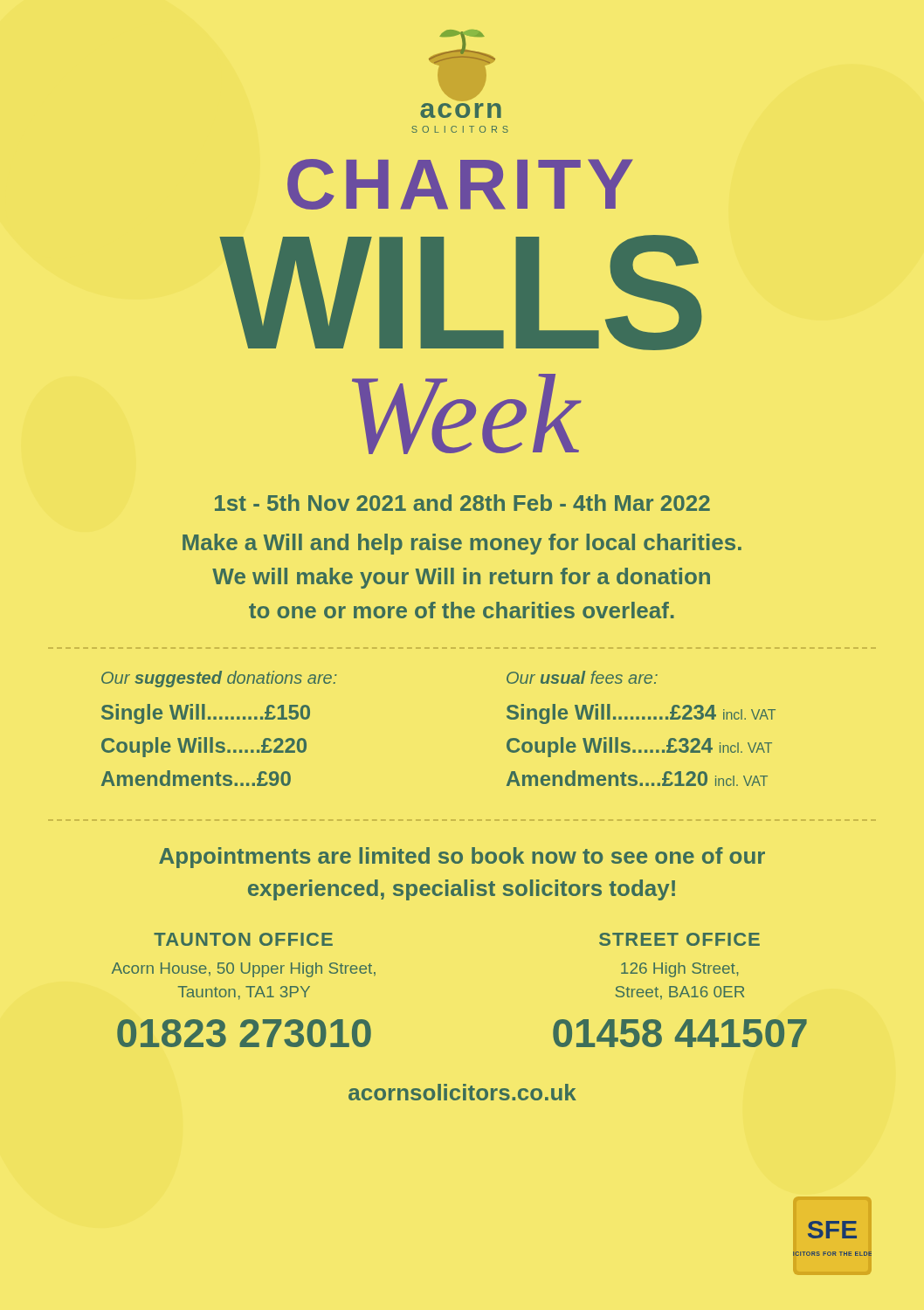Viewport: 924px width, 1310px height.
Task: Point to "01458 441507"
Action: 680,1033
